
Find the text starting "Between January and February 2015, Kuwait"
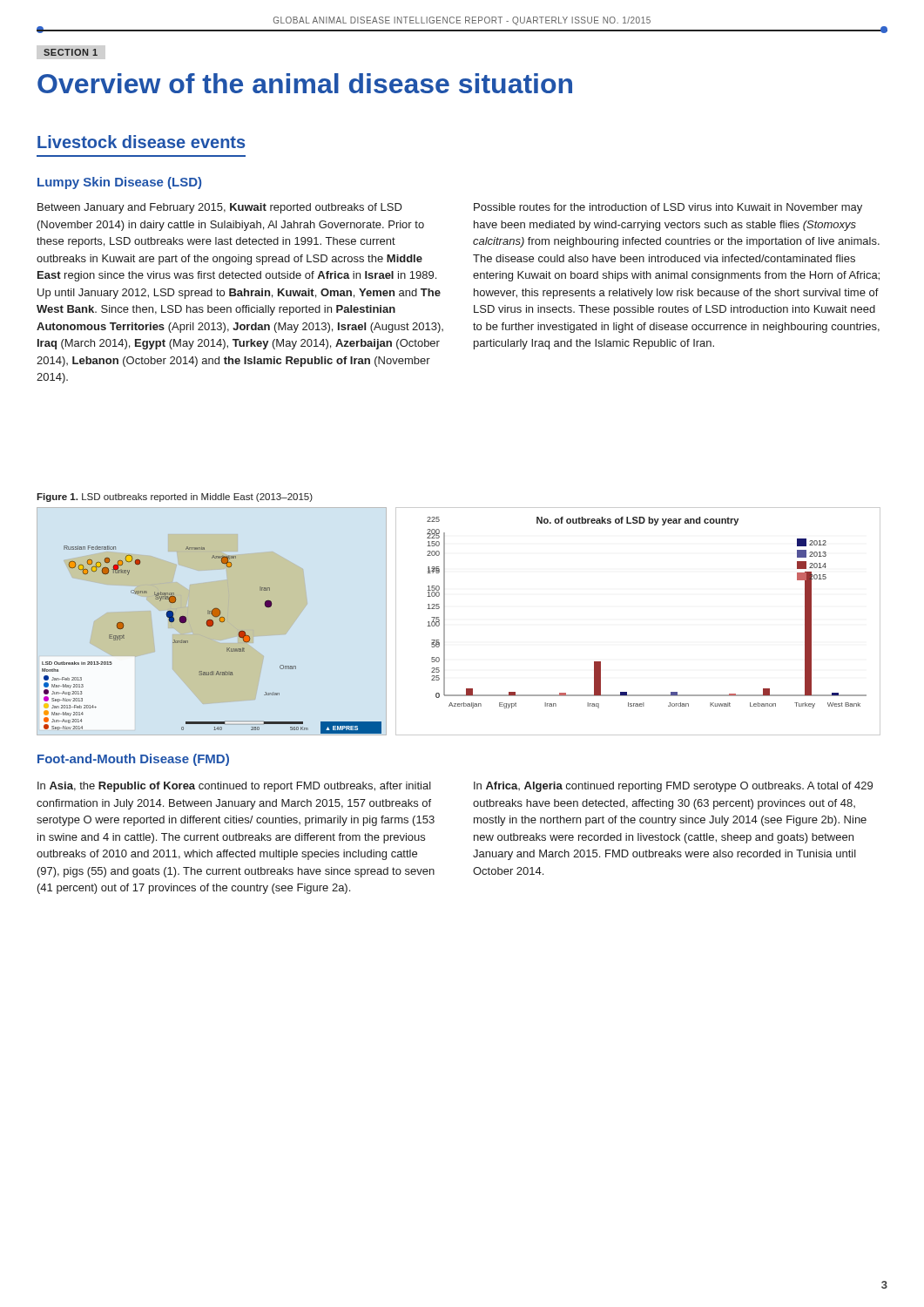[x=240, y=292]
